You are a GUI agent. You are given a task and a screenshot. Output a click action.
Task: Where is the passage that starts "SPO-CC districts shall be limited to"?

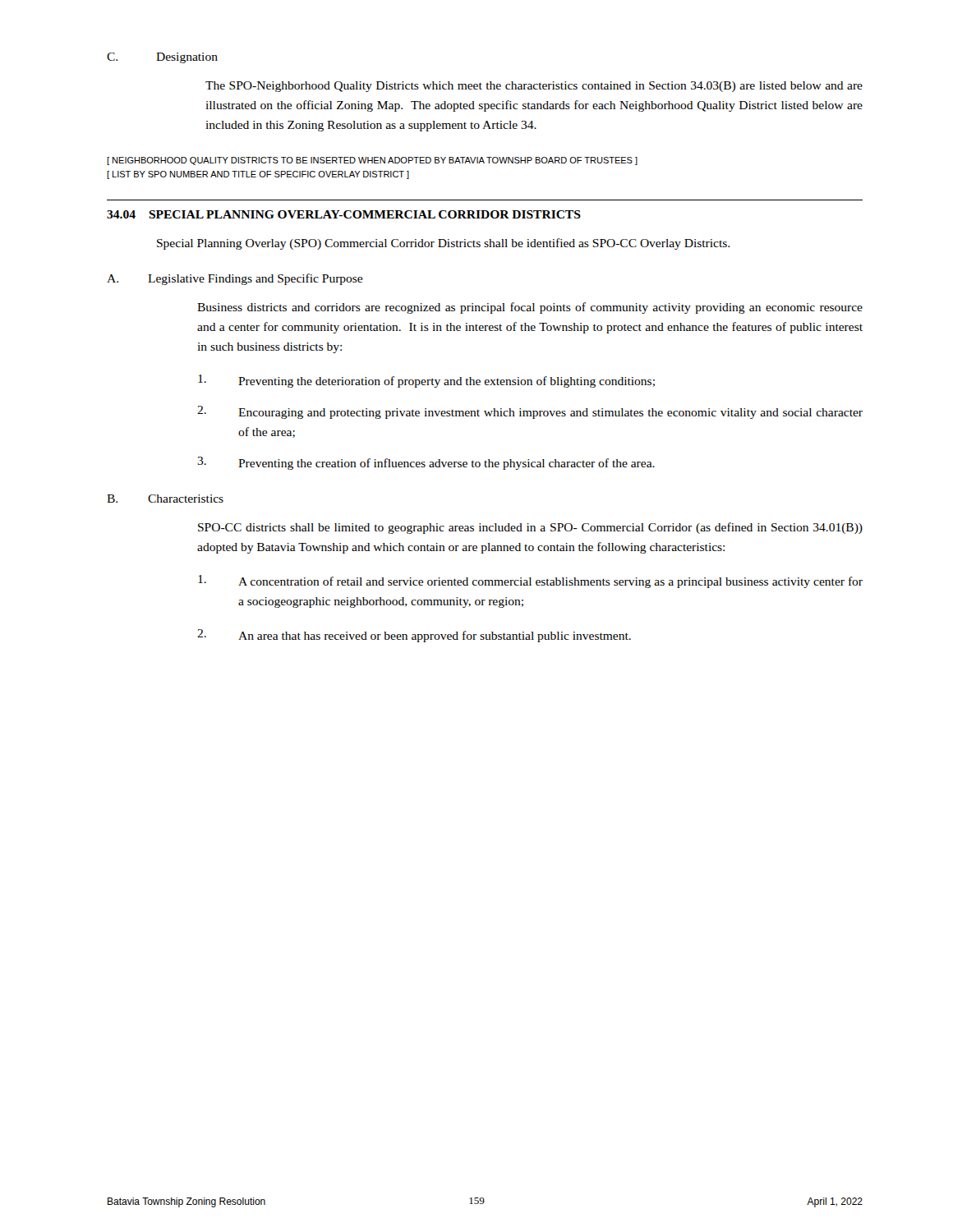tap(530, 537)
